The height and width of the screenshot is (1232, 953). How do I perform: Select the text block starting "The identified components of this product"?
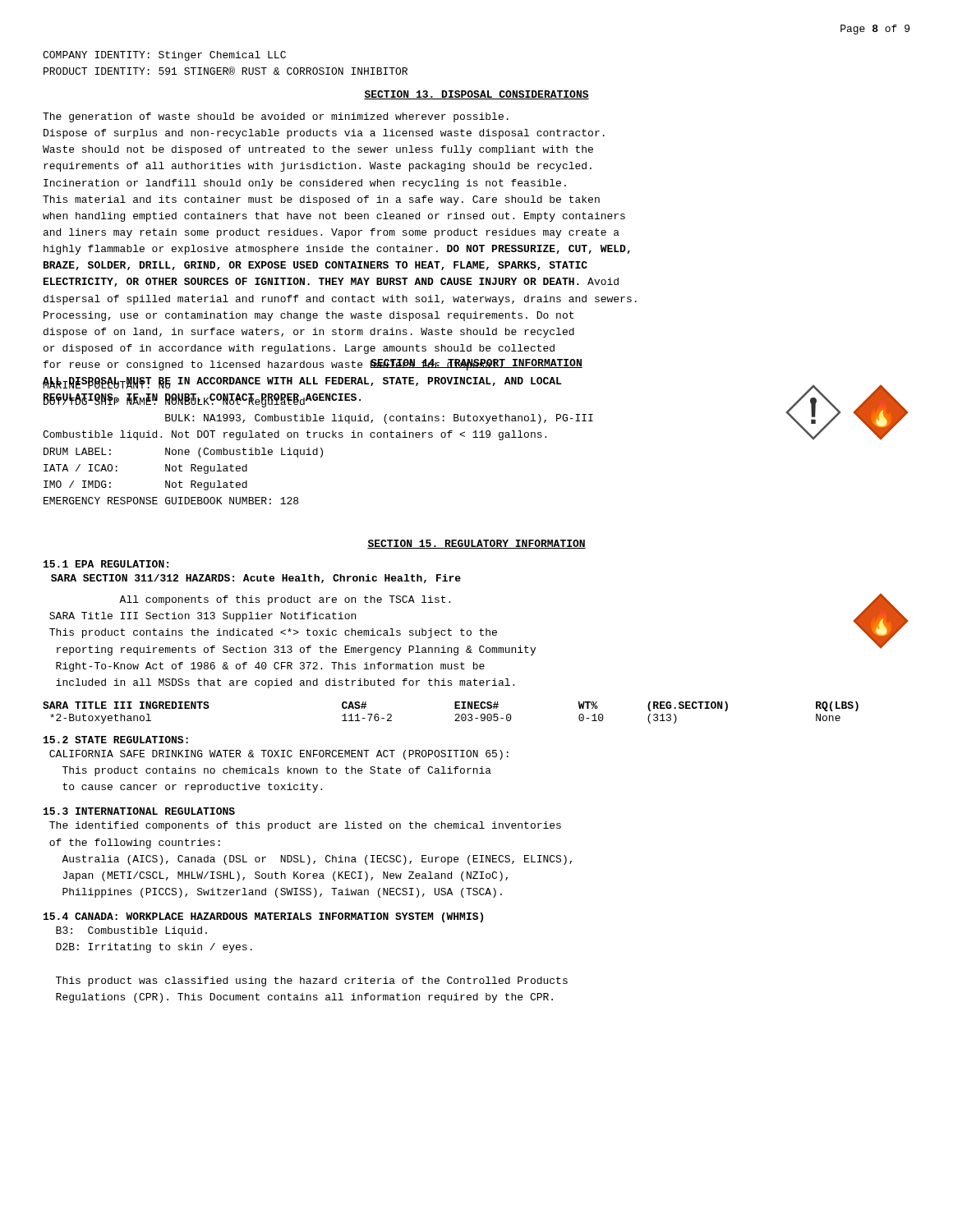click(309, 859)
